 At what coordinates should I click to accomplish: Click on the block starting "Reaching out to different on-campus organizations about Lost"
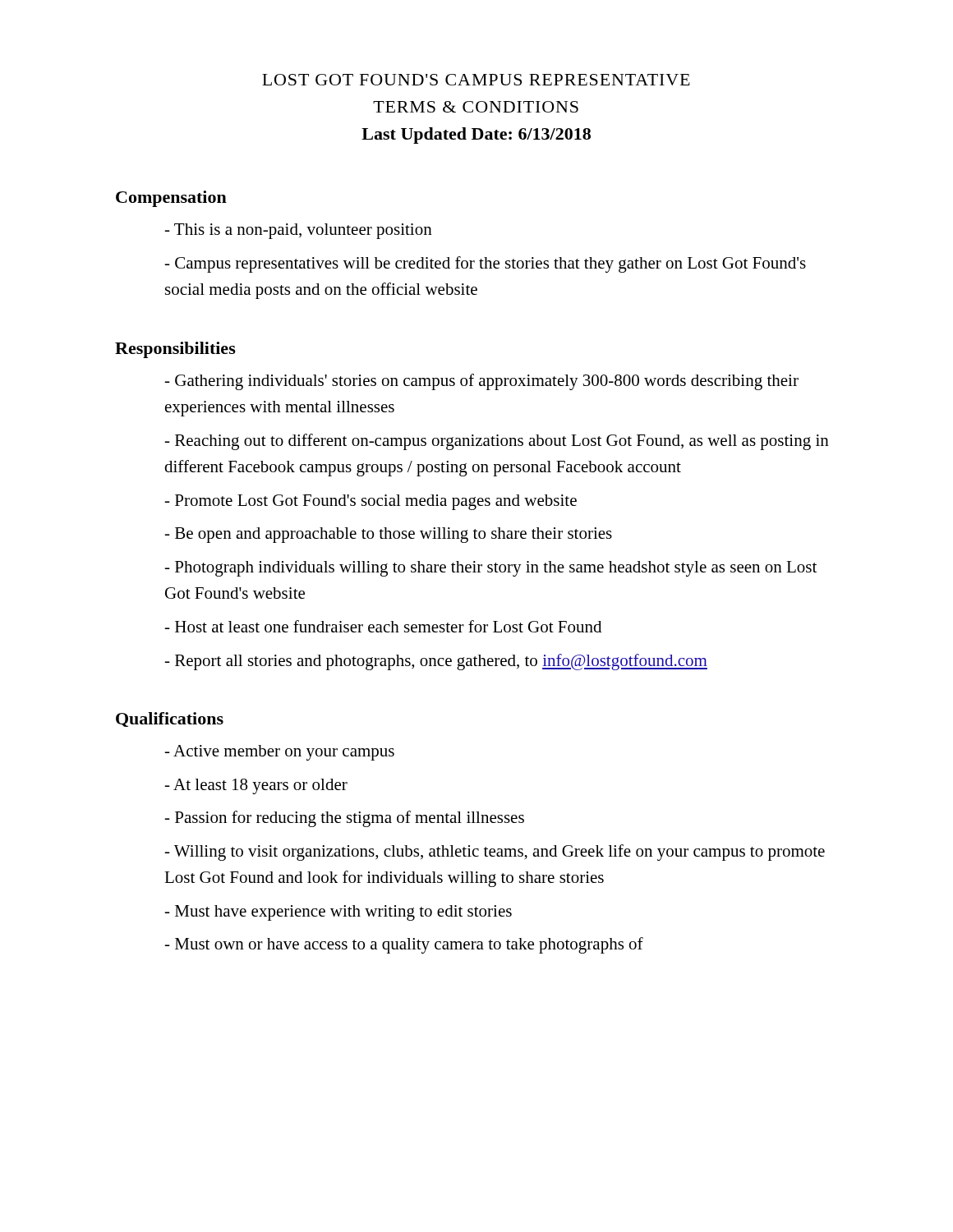(497, 453)
